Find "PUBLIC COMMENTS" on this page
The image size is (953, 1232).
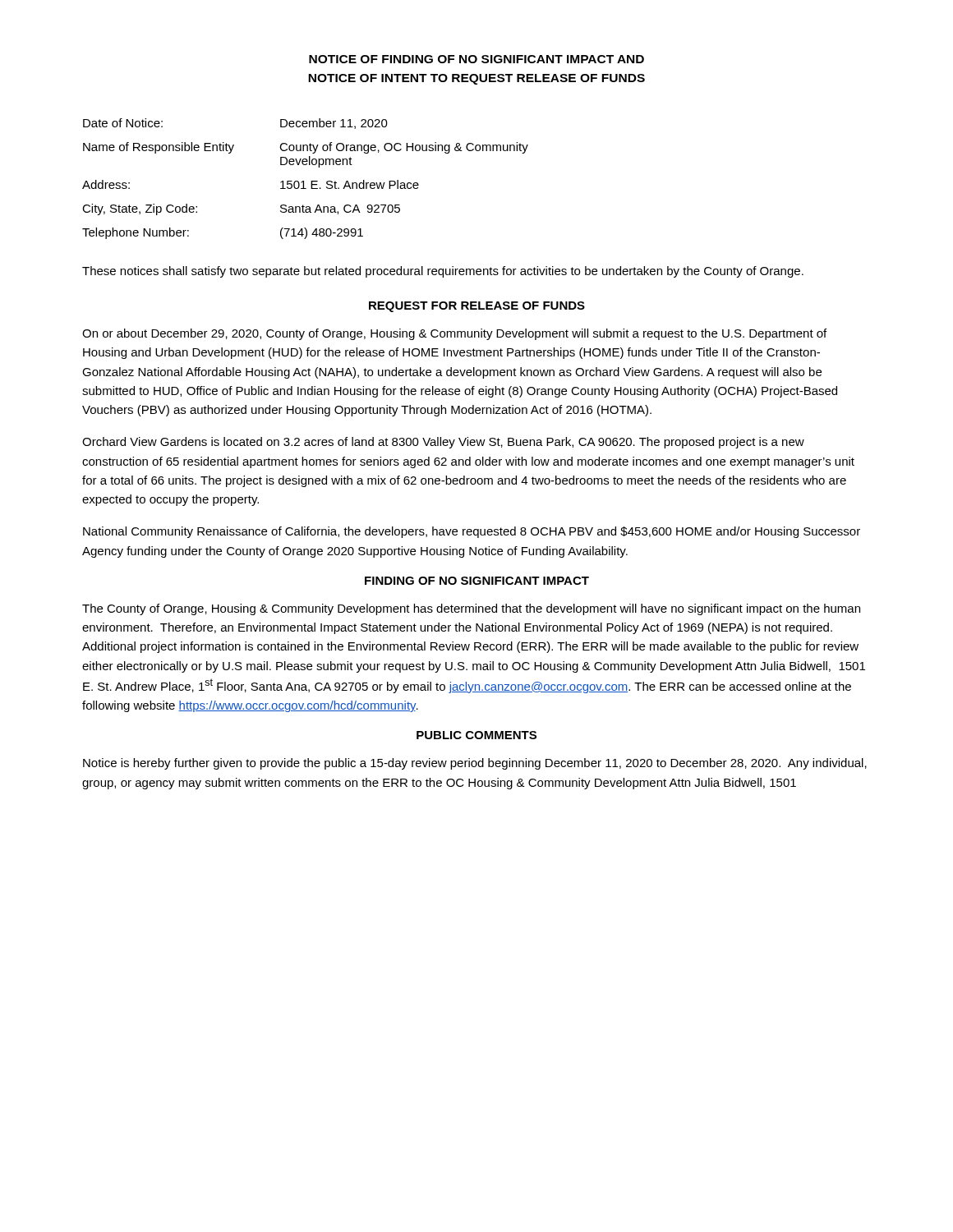[476, 735]
